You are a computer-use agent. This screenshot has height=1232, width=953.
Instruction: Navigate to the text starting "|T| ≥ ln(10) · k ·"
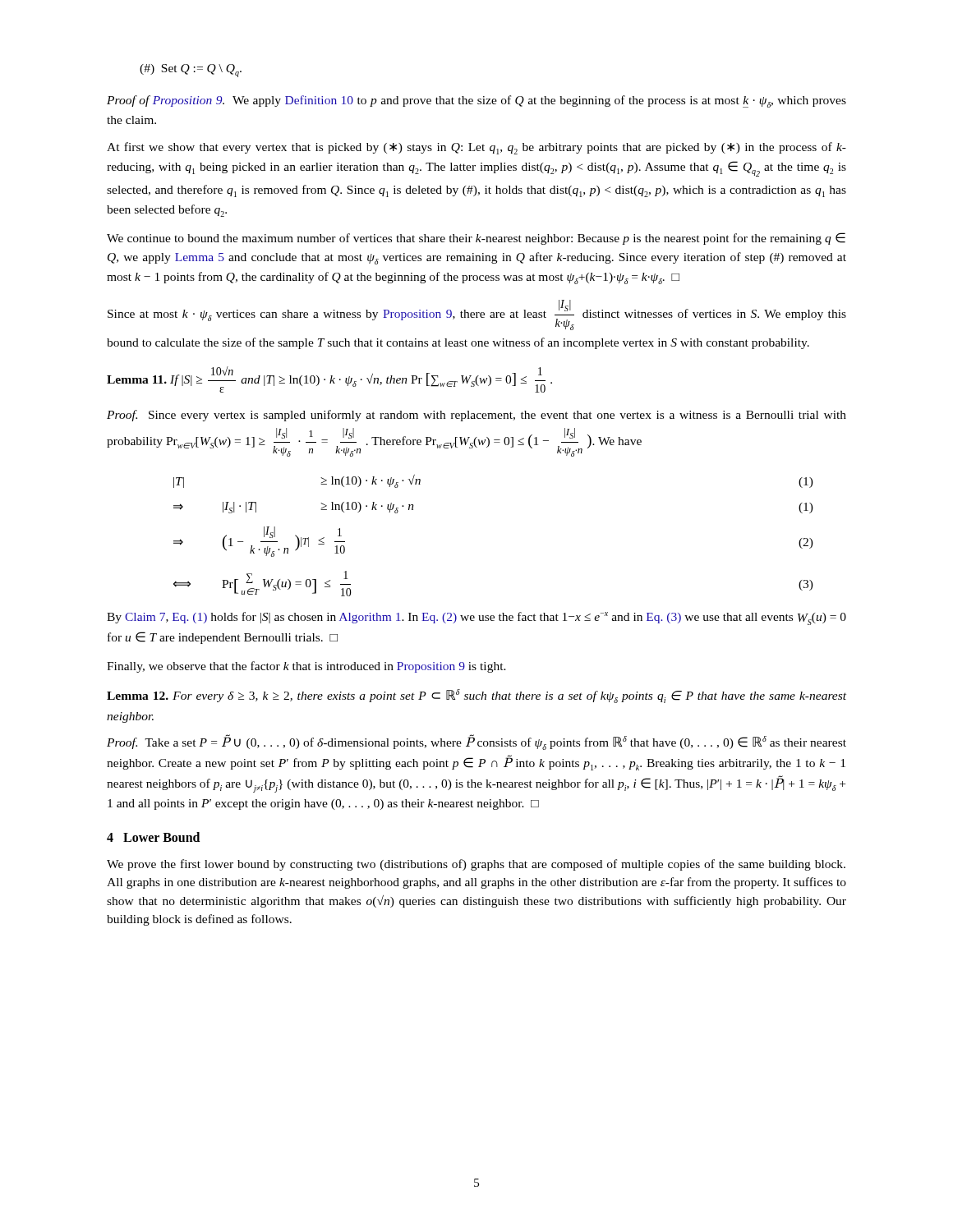[180, 481]
